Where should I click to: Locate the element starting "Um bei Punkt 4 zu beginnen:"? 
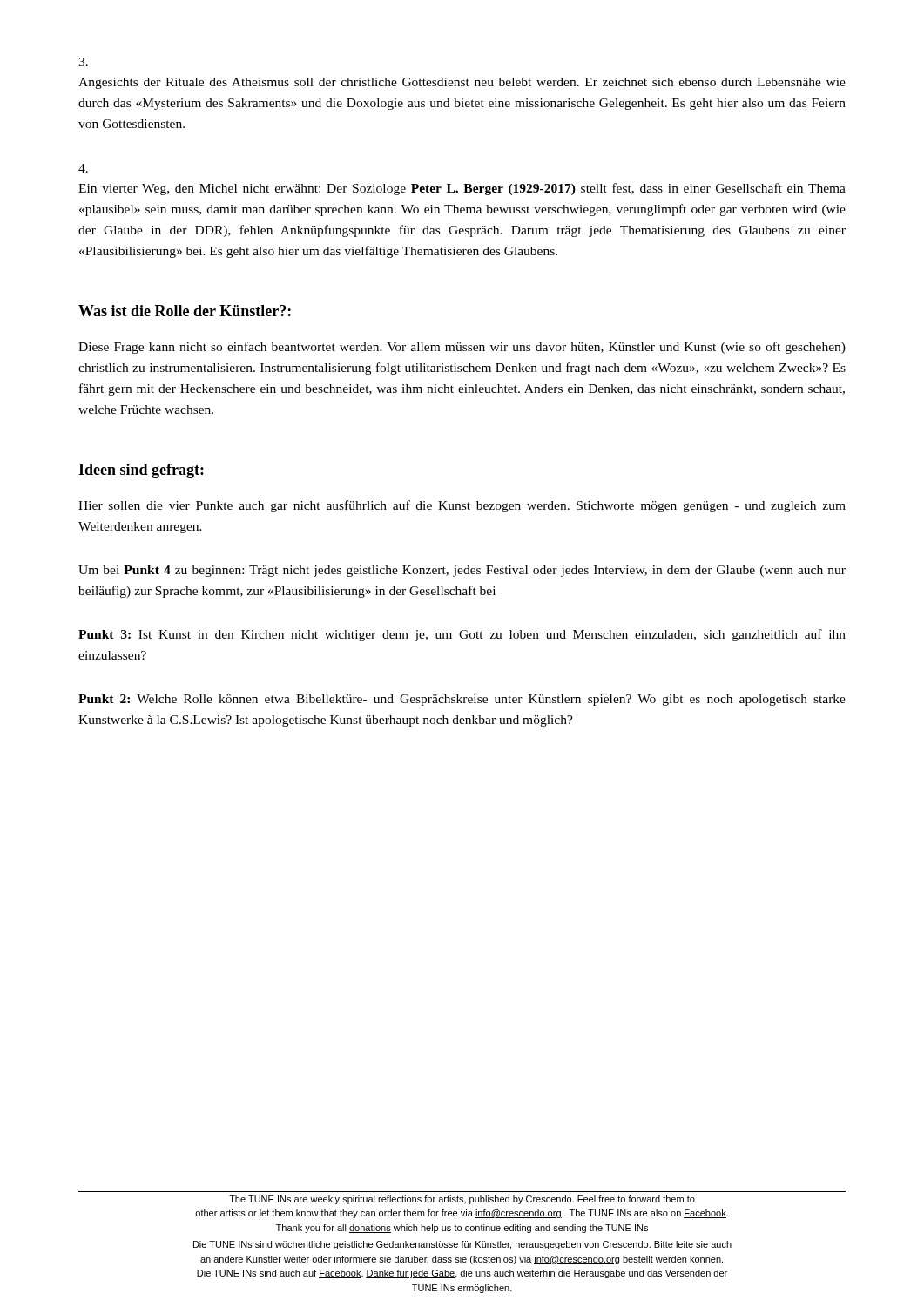pos(462,580)
